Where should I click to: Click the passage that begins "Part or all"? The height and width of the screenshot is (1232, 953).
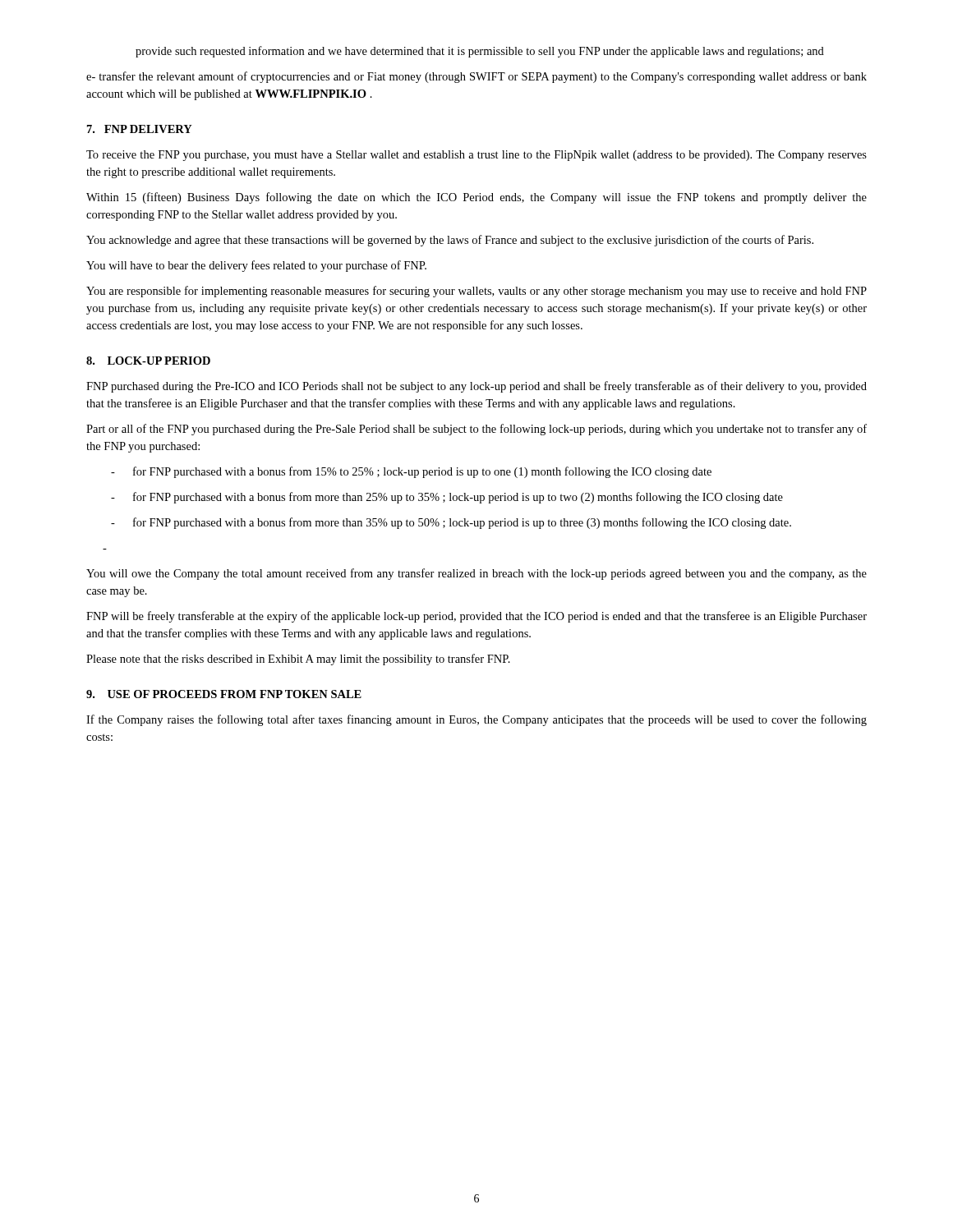click(476, 438)
